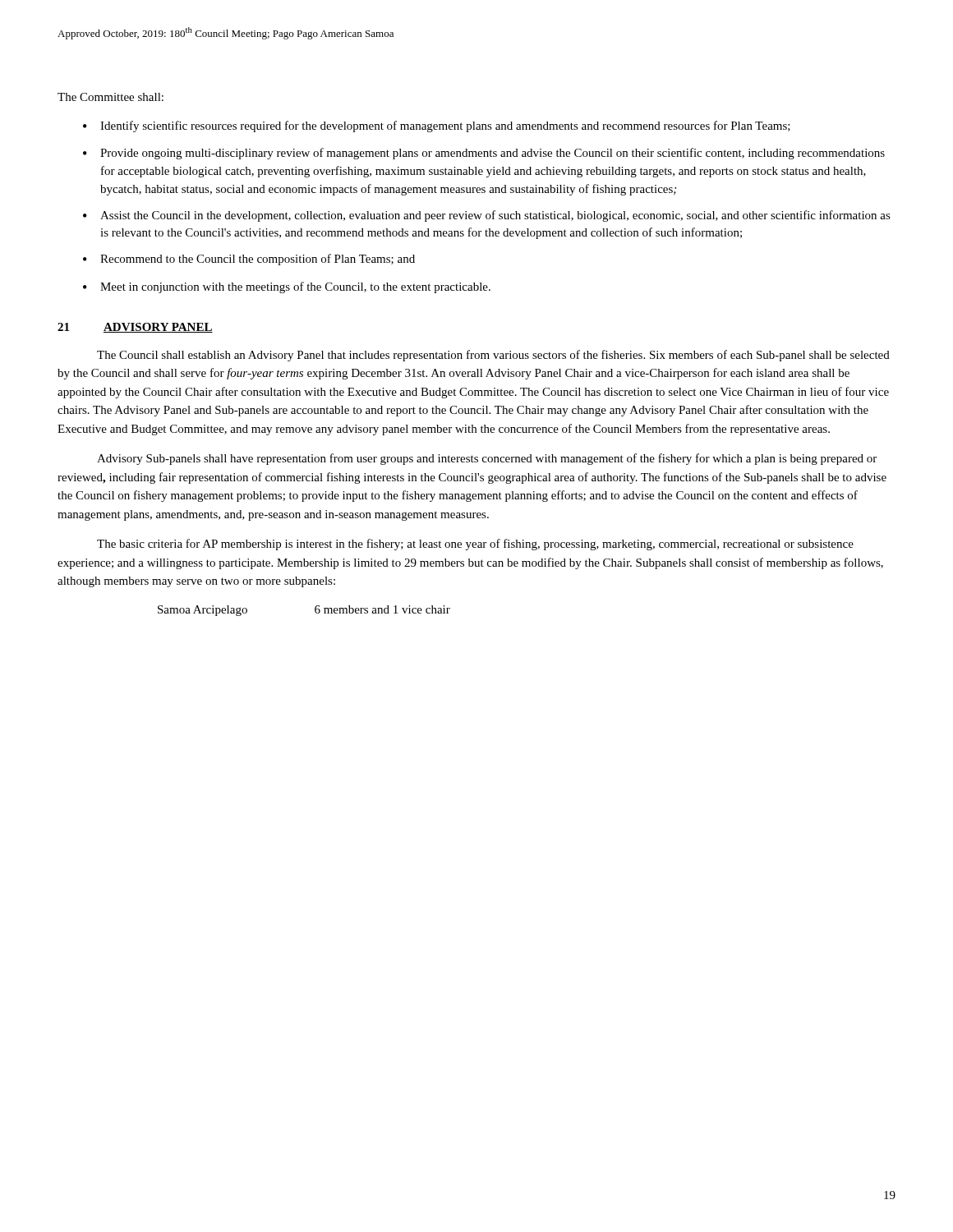
Task: Point to the block beginning "Advisory Sub-panels shall have representation from user groups"
Action: coord(472,486)
